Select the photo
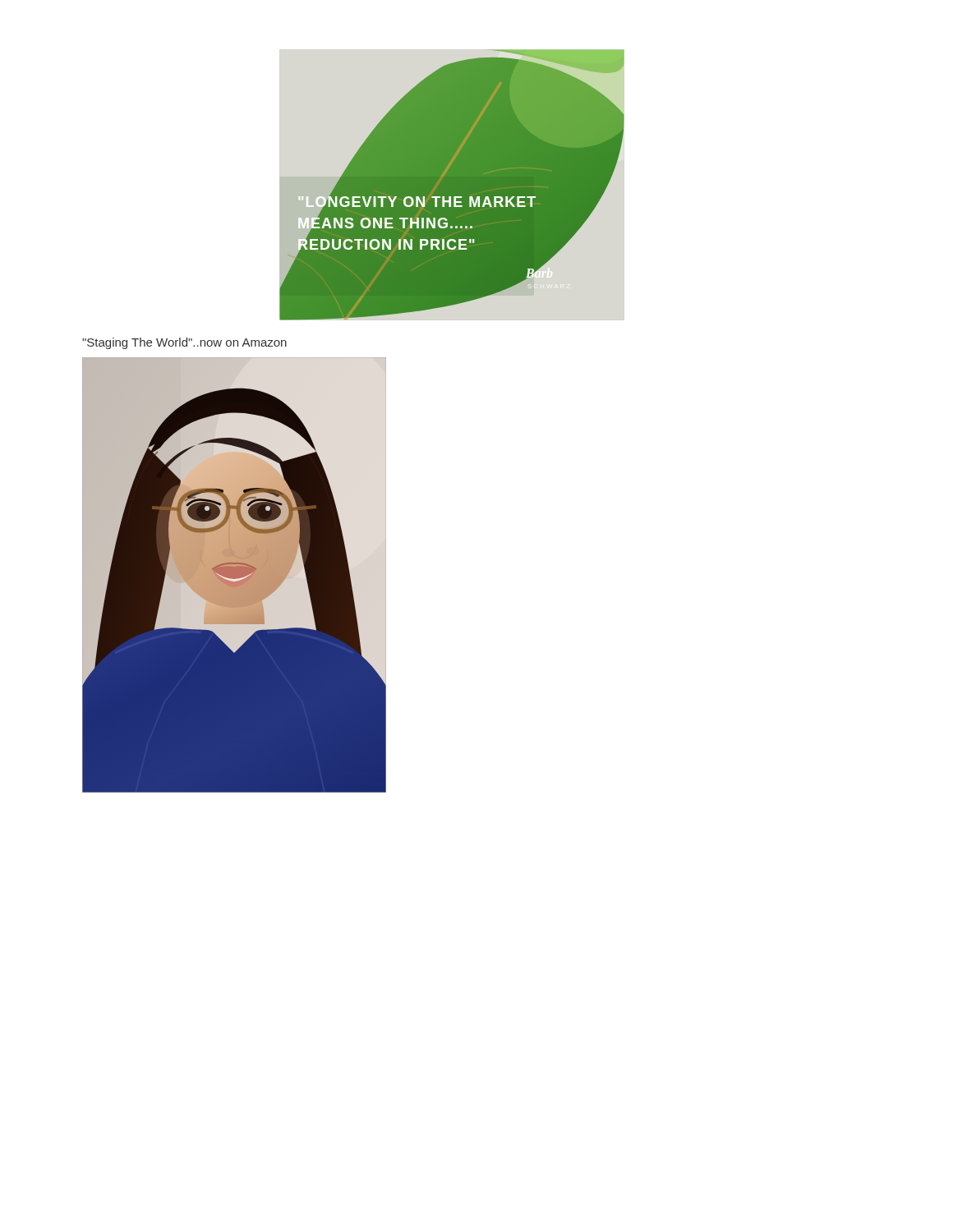Viewport: 953px width, 1232px height. click(234, 575)
